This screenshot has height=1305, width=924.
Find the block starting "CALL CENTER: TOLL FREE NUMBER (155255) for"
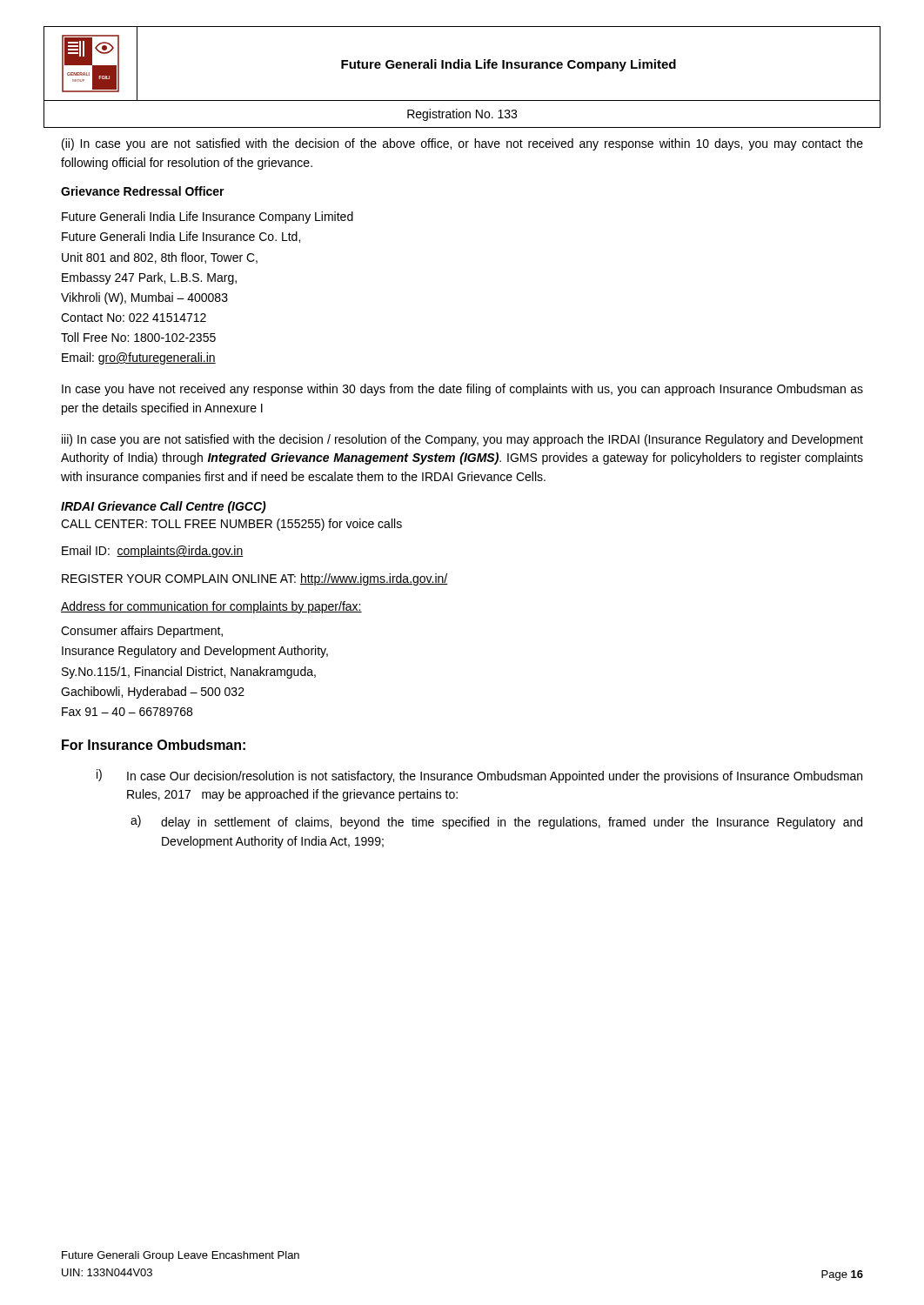click(232, 523)
